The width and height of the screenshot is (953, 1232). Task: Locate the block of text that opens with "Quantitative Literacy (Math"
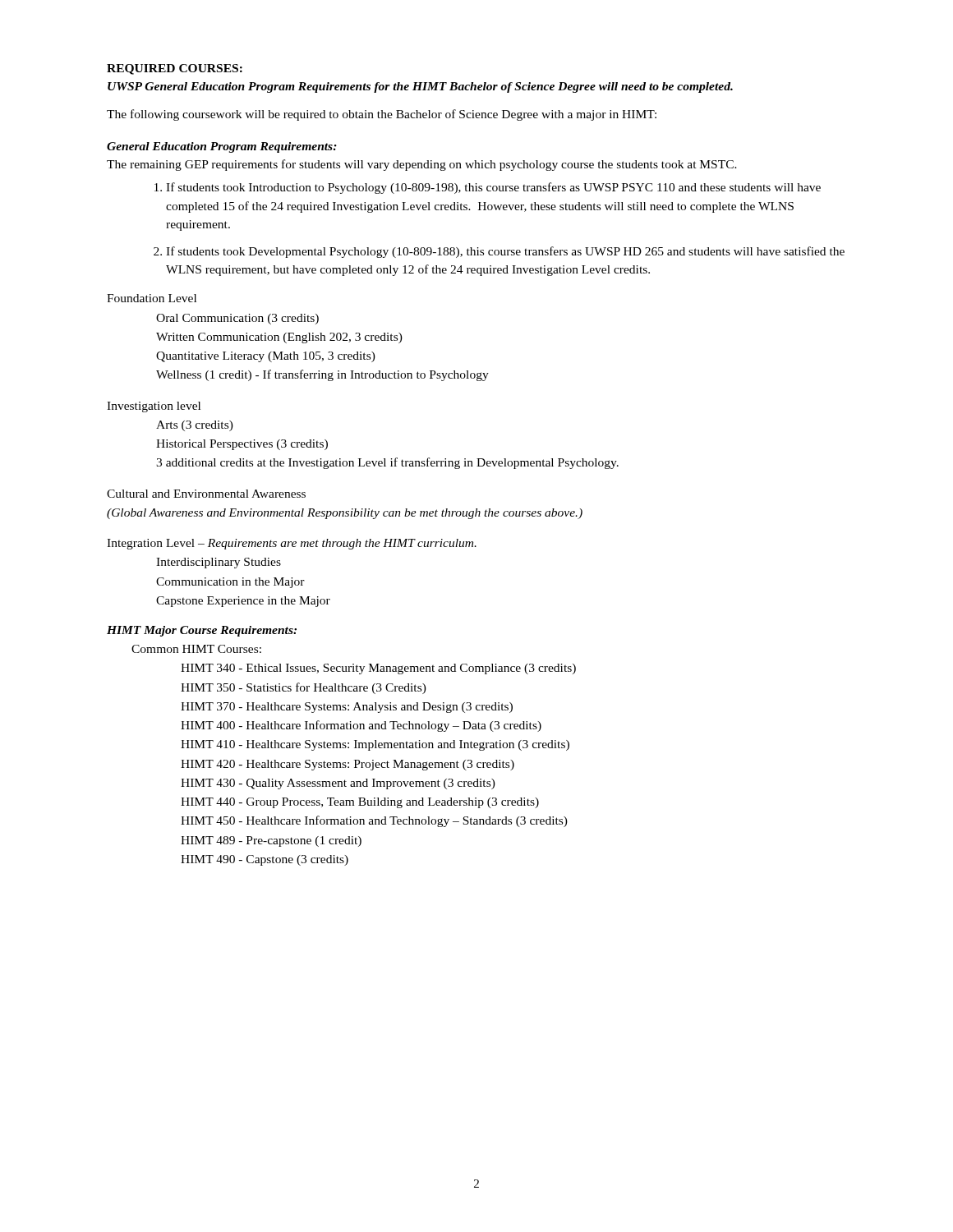pos(266,355)
